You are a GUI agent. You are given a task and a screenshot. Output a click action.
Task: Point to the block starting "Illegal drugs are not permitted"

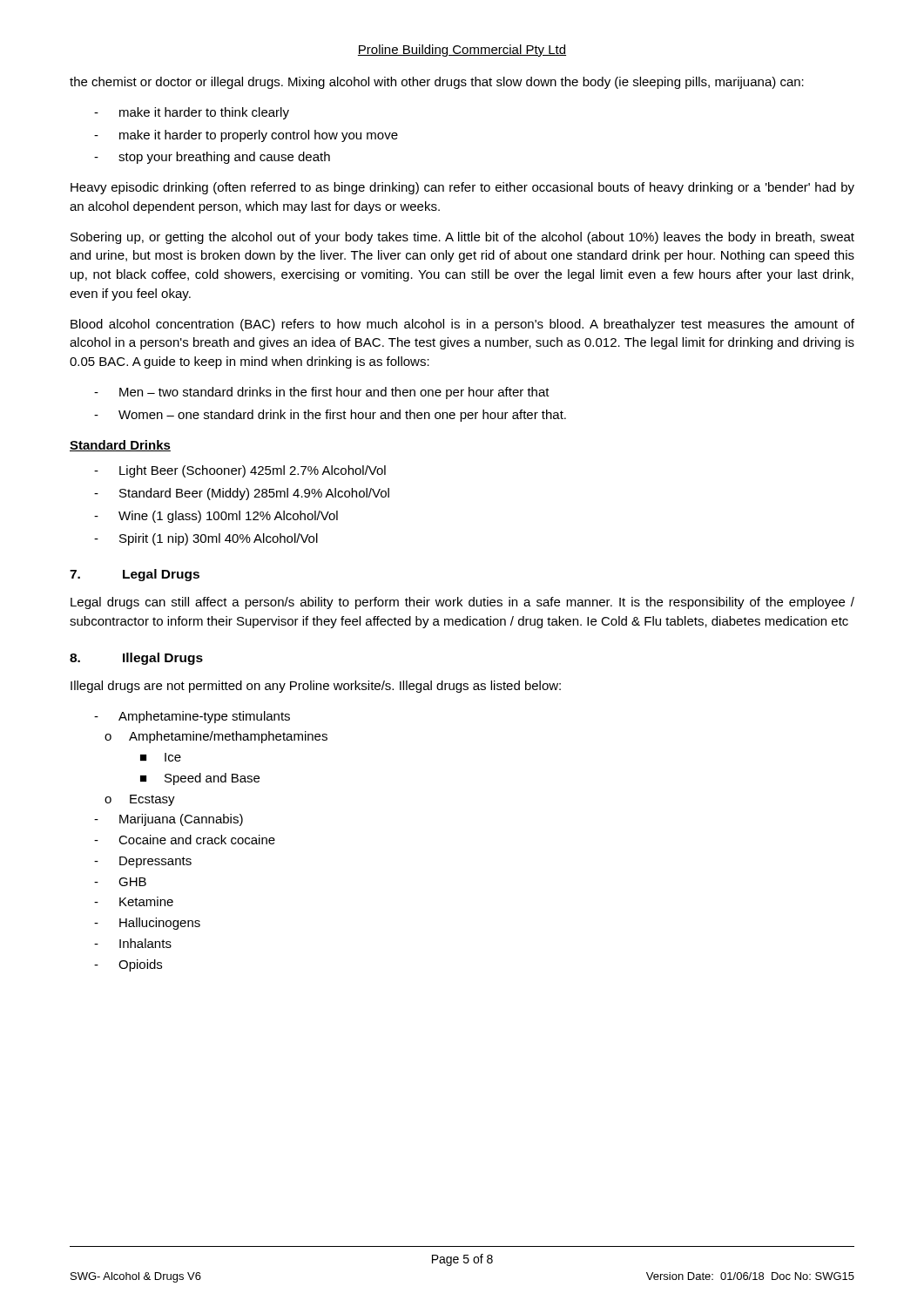pyautogui.click(x=316, y=685)
